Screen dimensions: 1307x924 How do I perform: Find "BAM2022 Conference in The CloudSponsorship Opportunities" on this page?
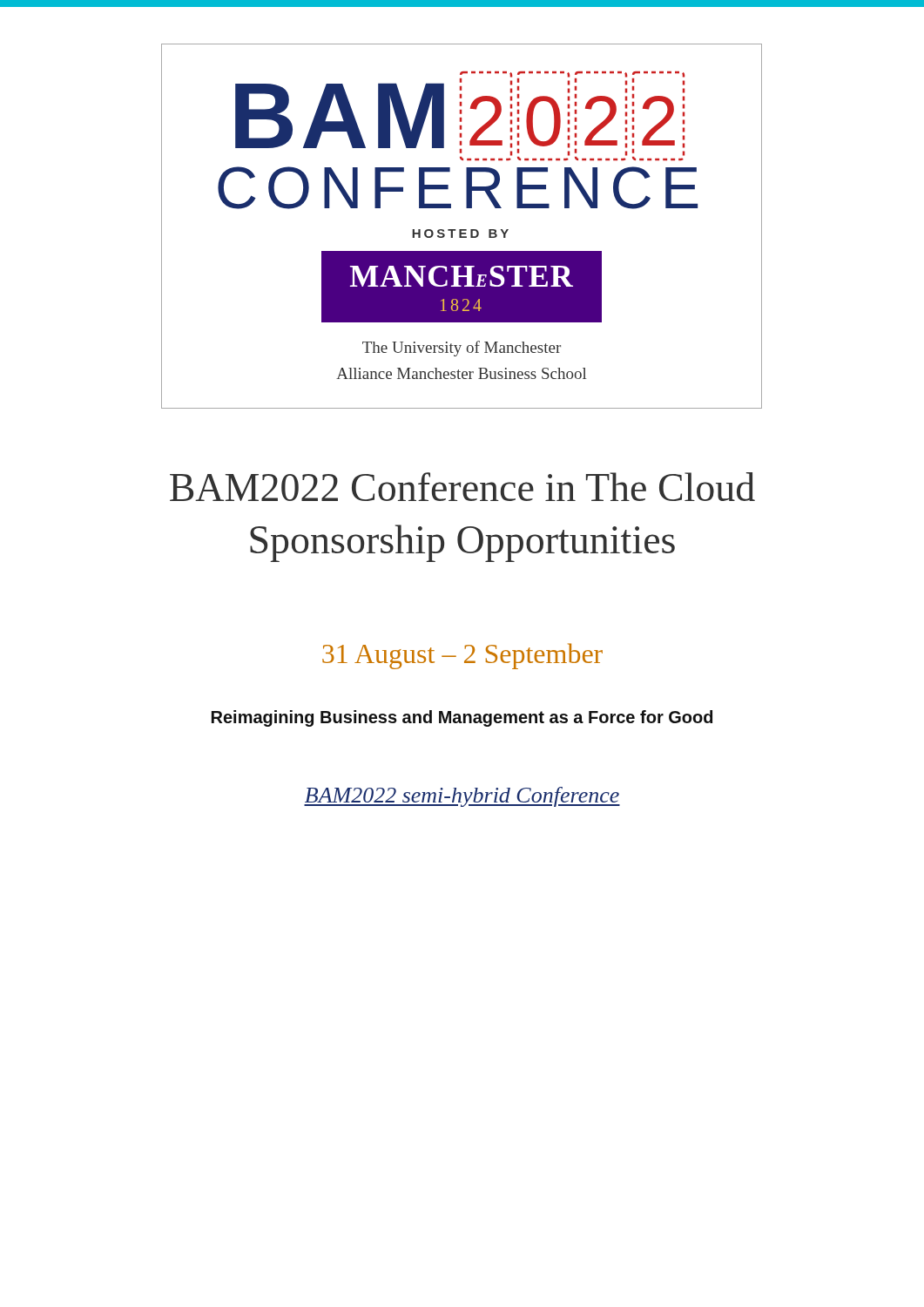[x=462, y=514]
